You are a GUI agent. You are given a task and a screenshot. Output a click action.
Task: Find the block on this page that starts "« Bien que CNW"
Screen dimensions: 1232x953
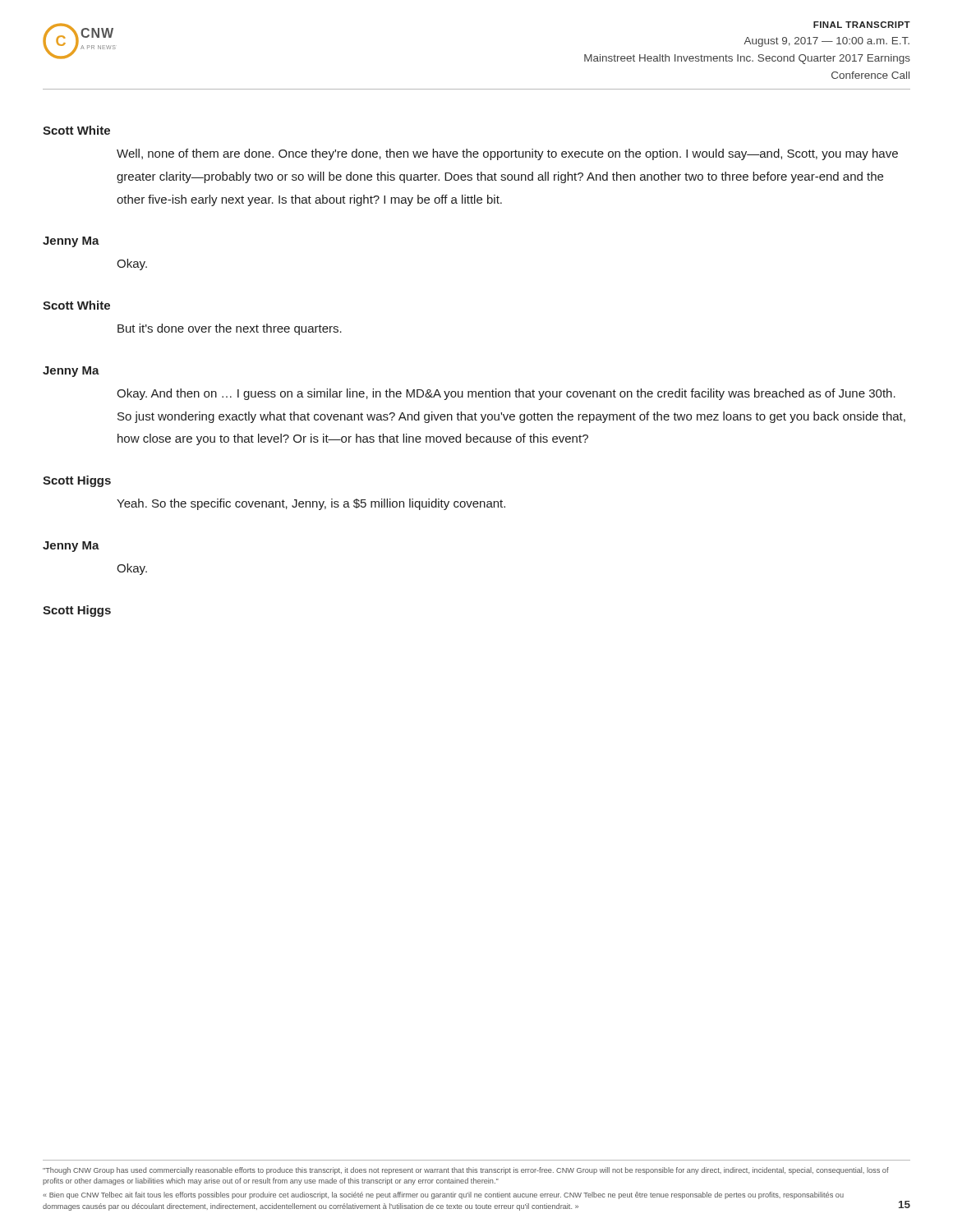pyautogui.click(x=443, y=1201)
